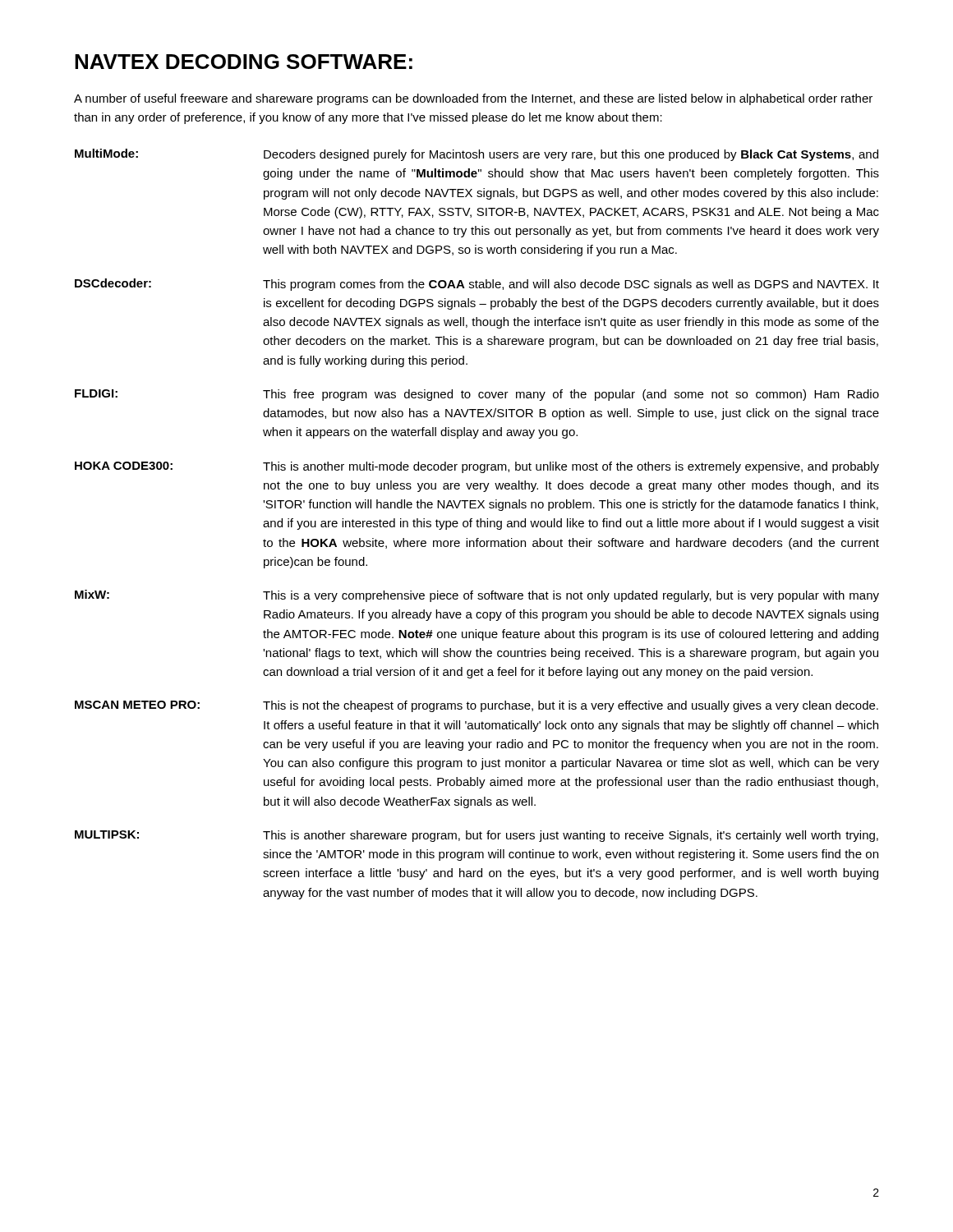Select the title with the text "NAVTEX DECODING SOFTWARE:"

244,62
